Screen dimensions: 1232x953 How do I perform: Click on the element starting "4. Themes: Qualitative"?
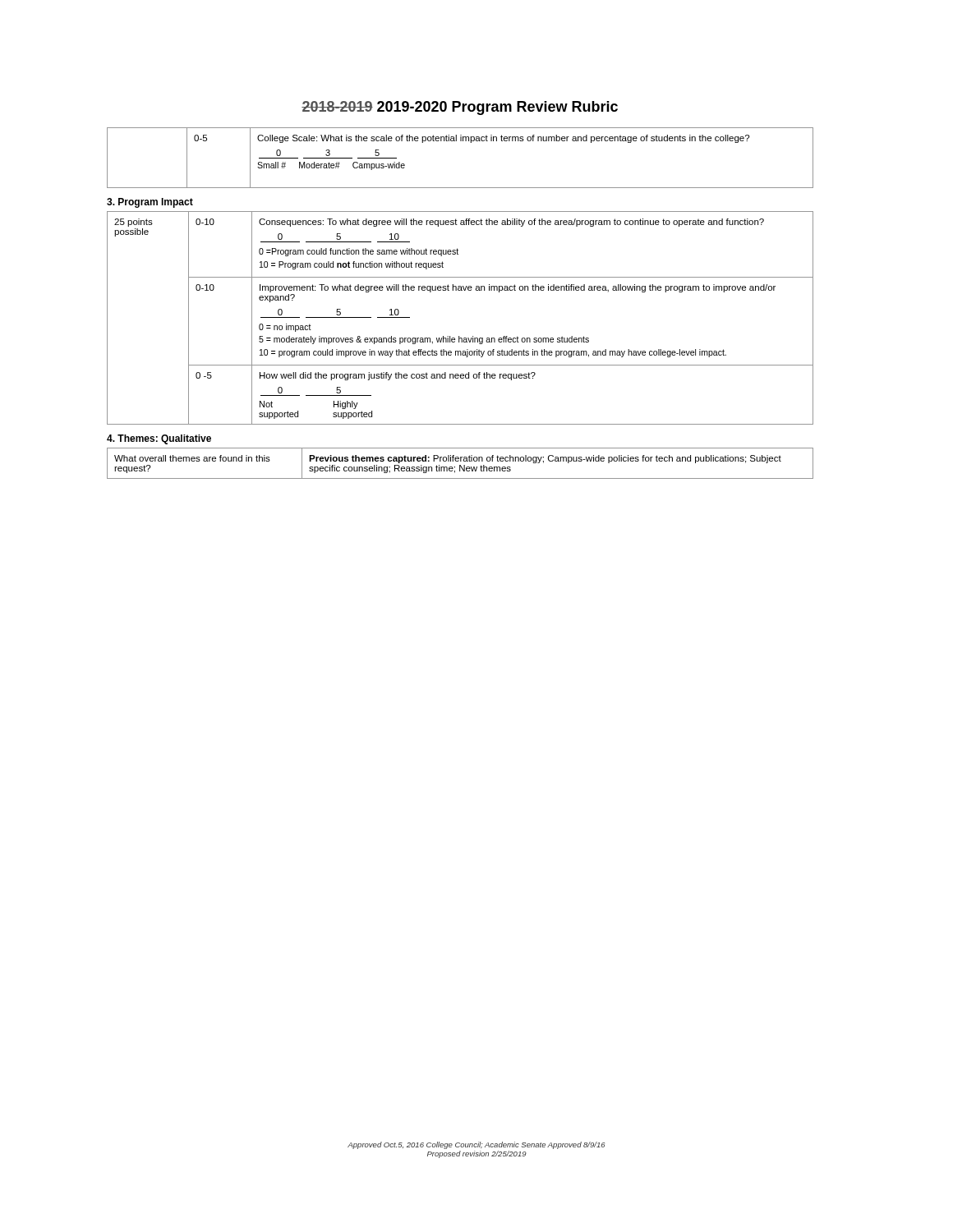(x=159, y=438)
